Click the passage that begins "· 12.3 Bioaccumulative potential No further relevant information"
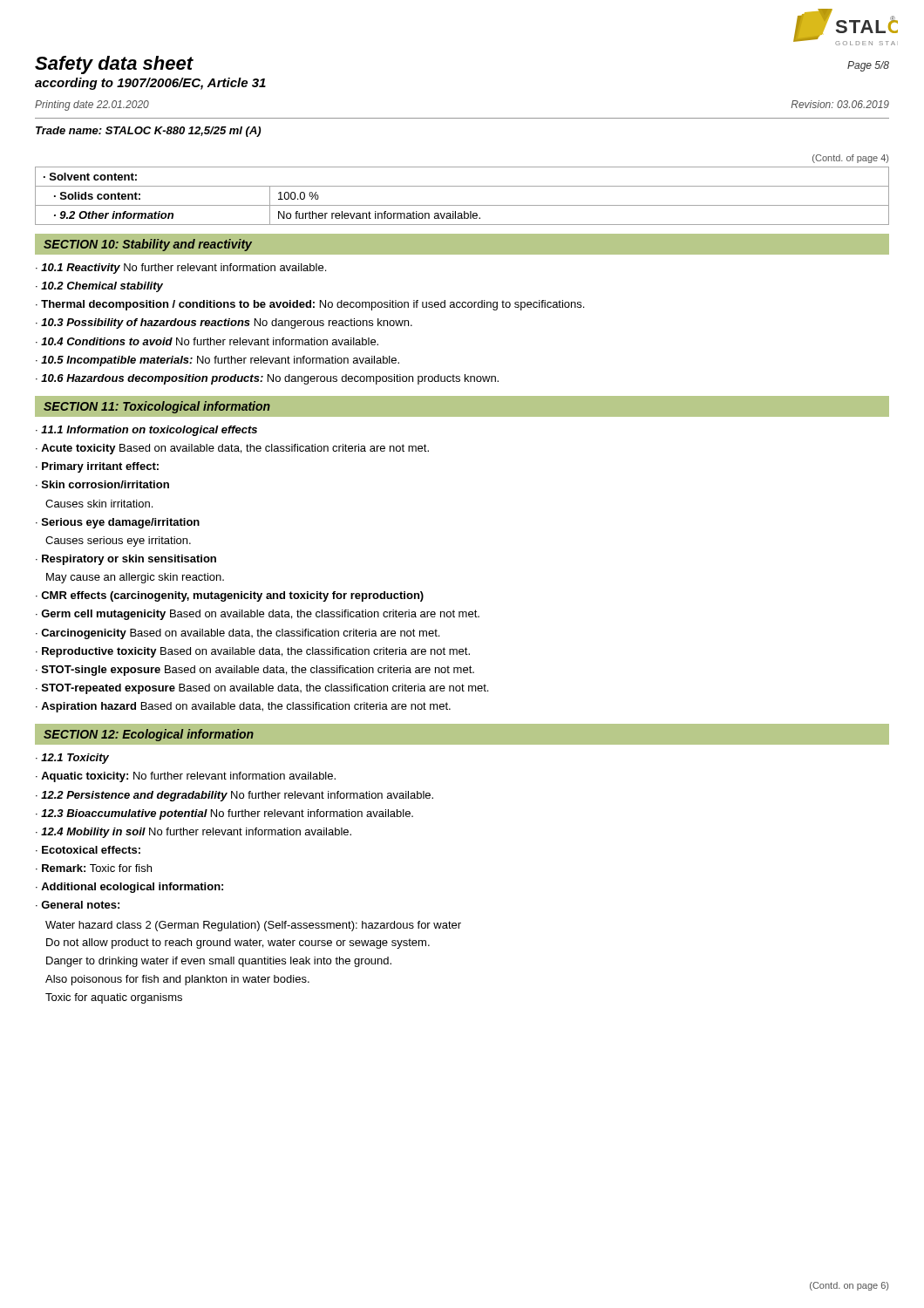The image size is (924, 1308). point(224,813)
